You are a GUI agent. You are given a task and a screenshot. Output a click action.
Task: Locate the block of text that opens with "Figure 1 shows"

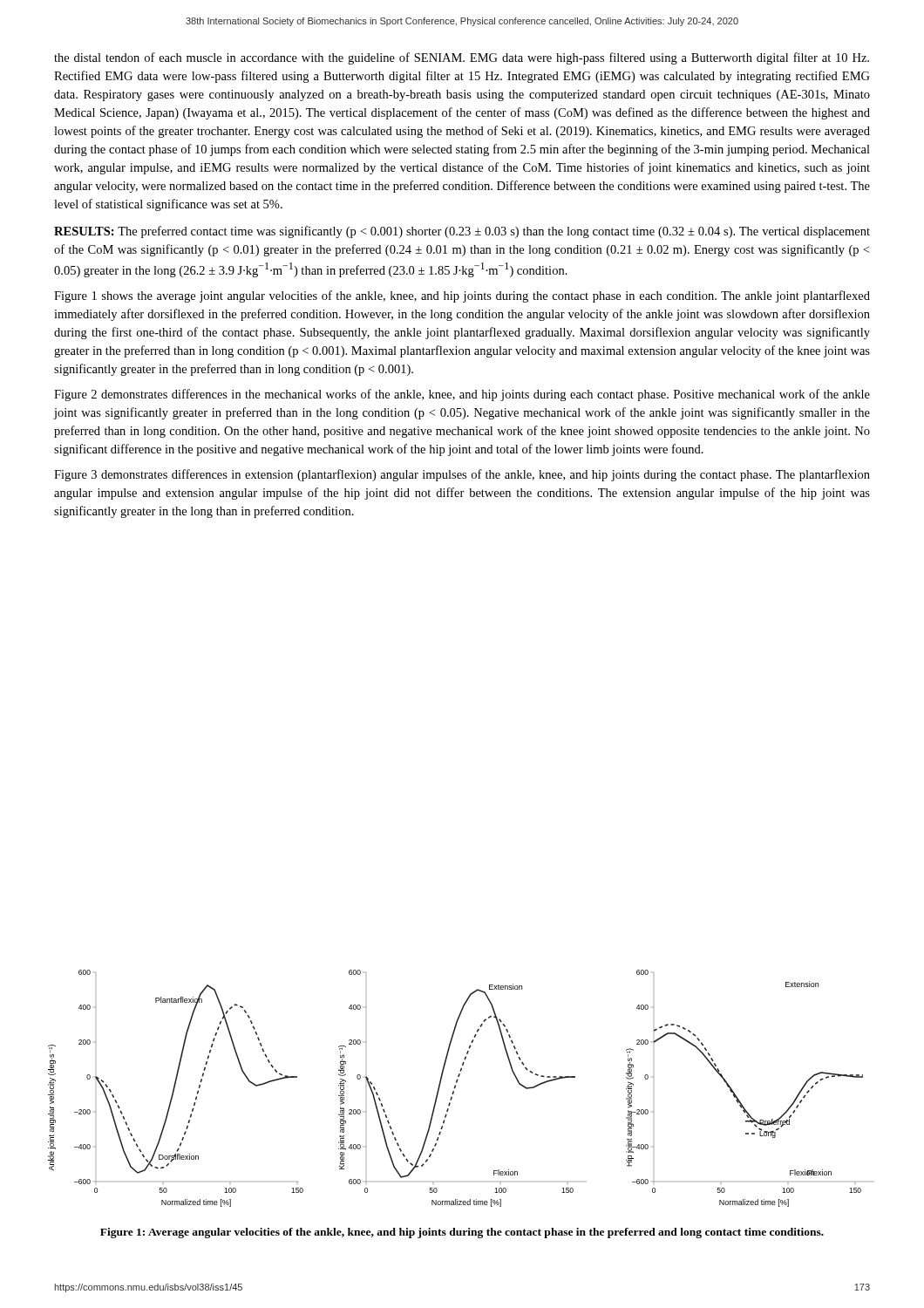[462, 332]
